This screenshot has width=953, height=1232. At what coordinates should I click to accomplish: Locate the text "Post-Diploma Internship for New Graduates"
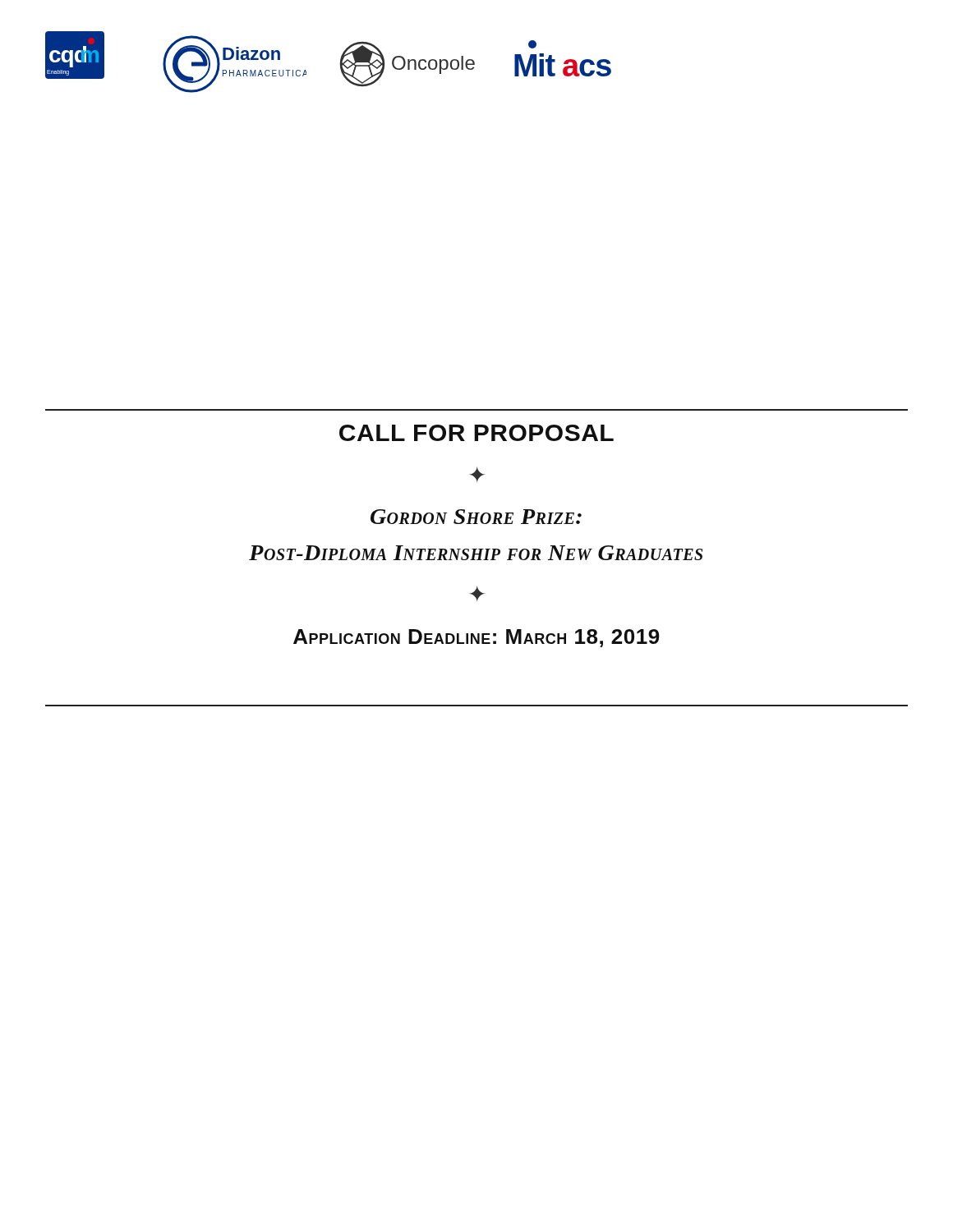[x=476, y=552]
